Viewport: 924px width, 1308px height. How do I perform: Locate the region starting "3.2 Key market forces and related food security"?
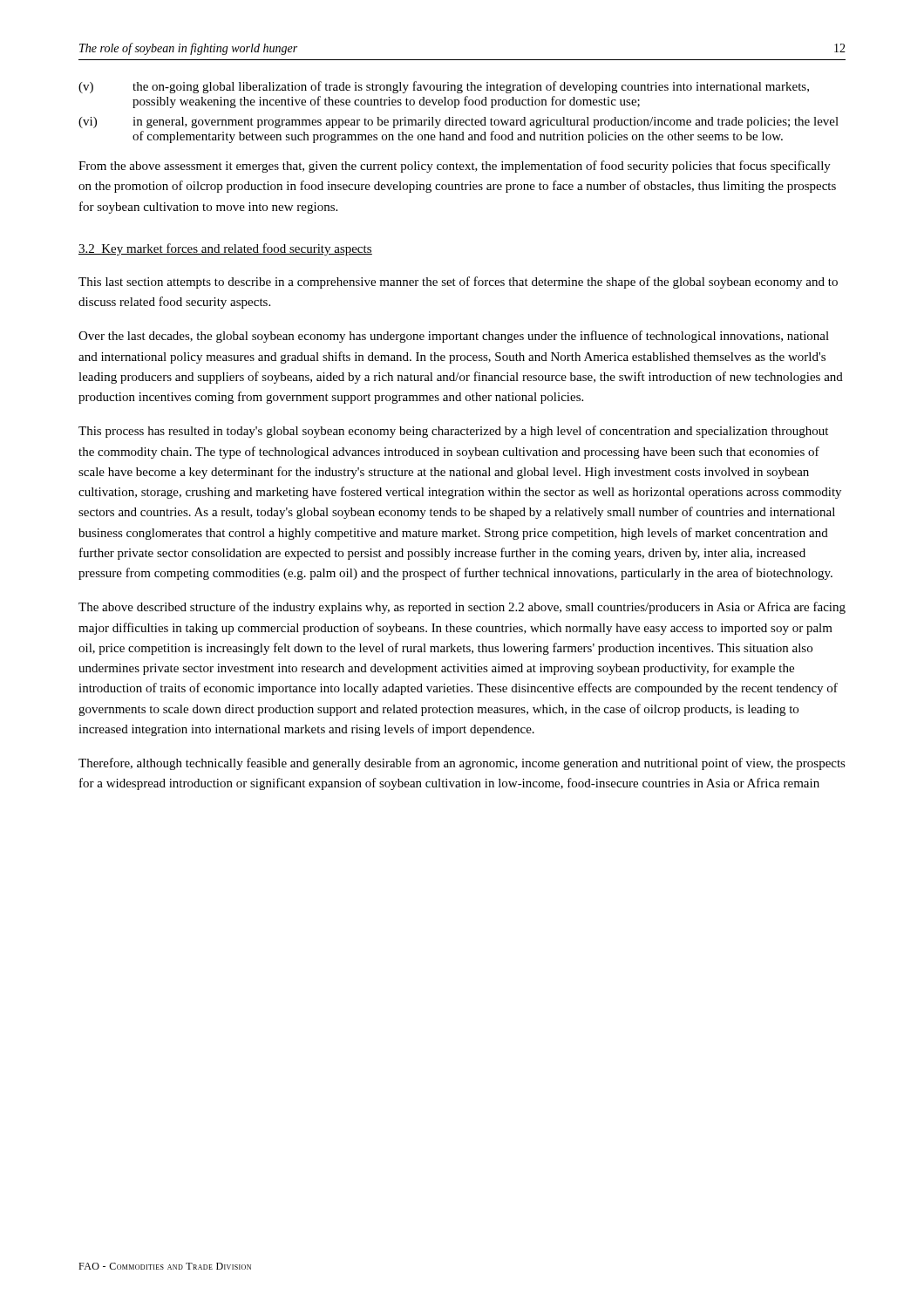(225, 248)
